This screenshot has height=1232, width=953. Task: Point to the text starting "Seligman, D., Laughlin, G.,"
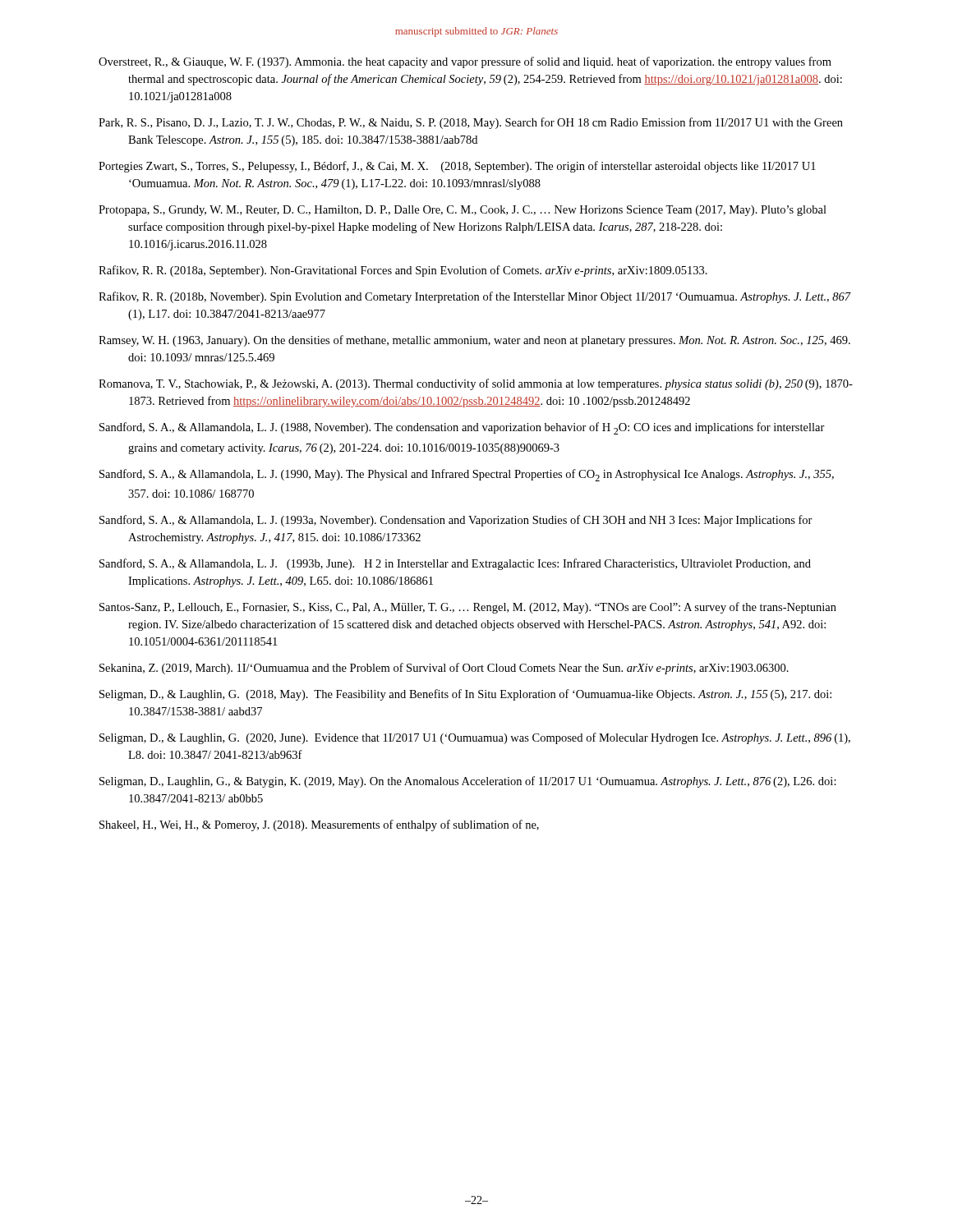click(x=468, y=790)
